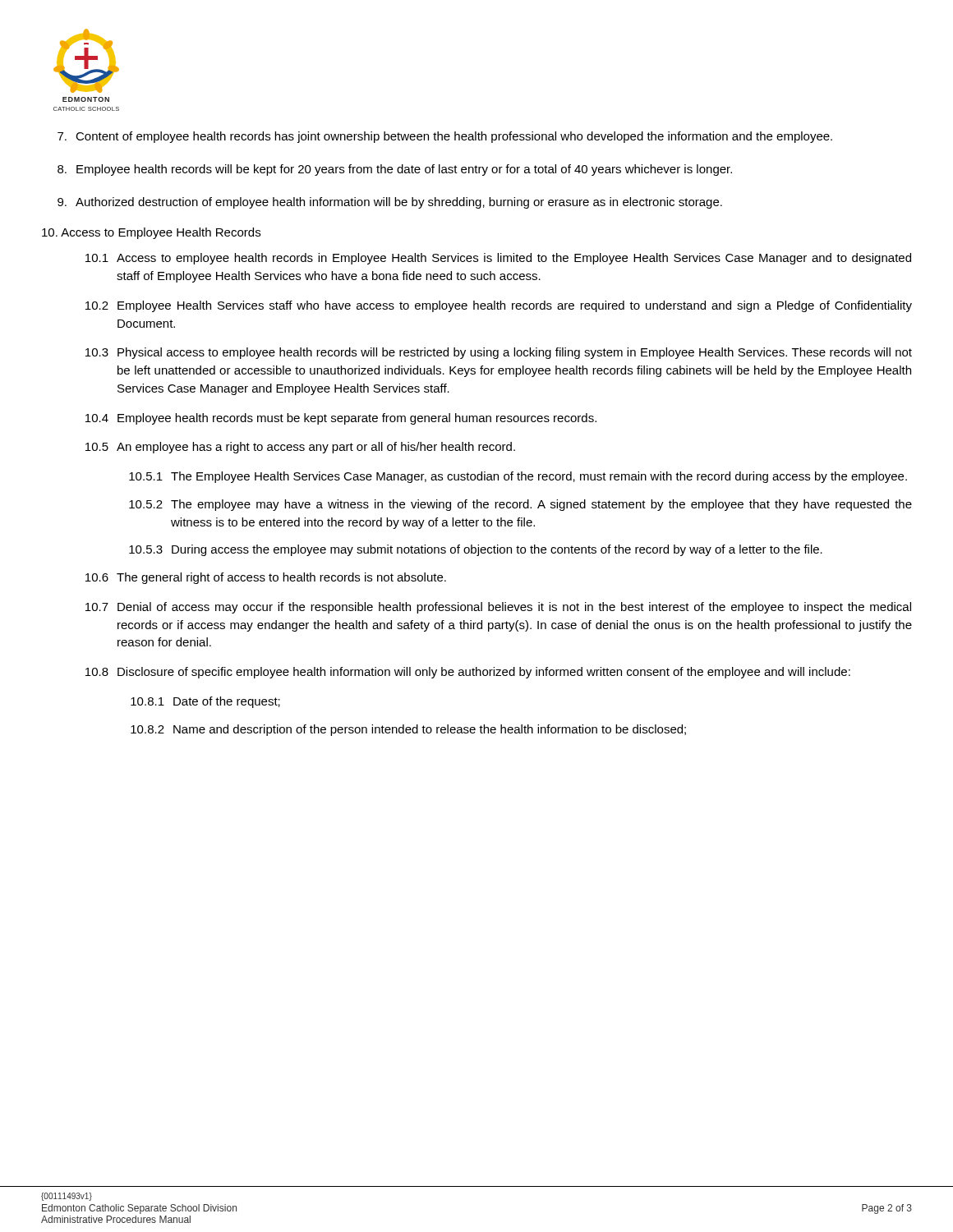Point to the text block starting "10.1 Access to employee health records in Employee"

489,267
